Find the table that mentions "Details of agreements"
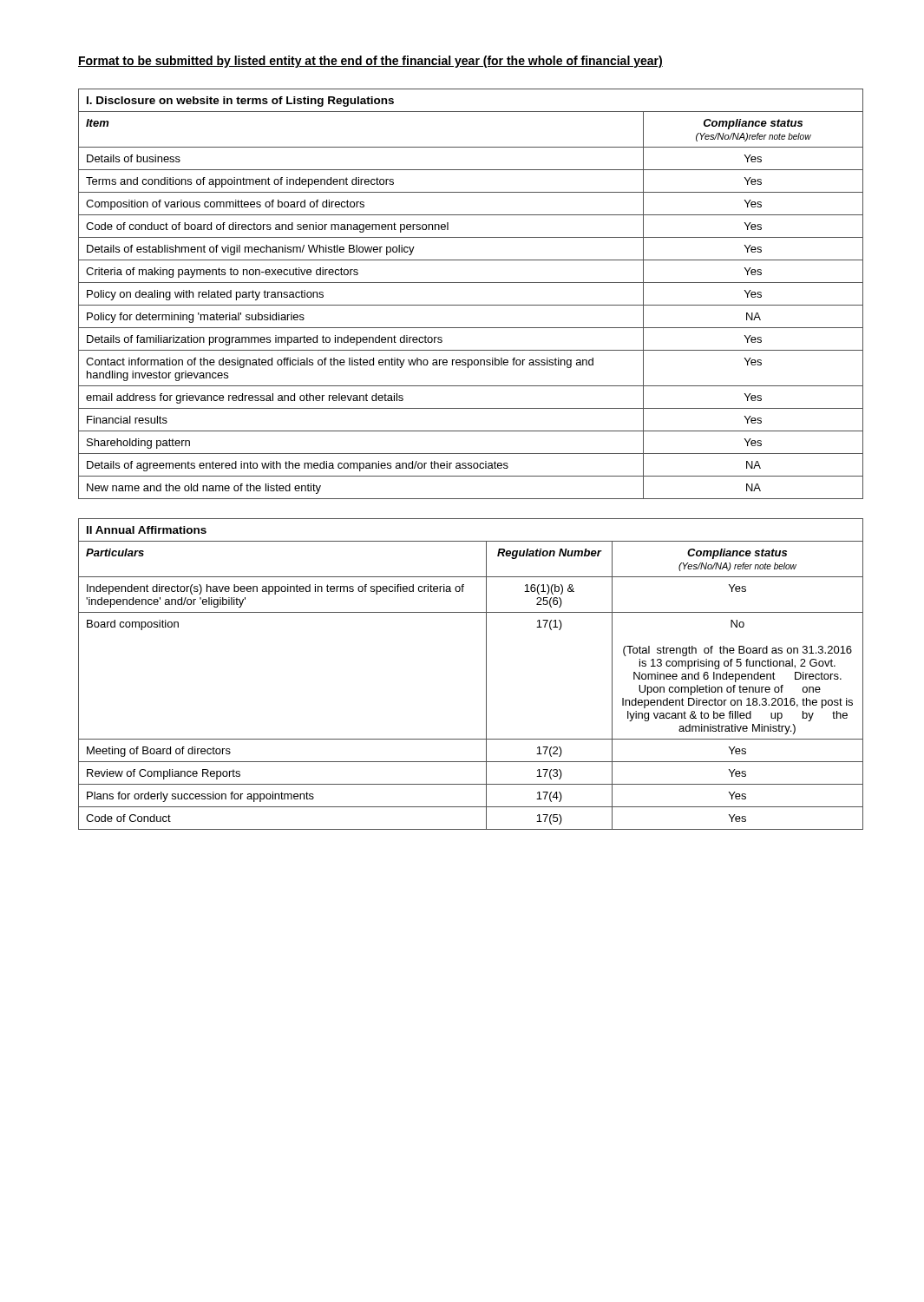This screenshot has height=1302, width=924. [471, 294]
